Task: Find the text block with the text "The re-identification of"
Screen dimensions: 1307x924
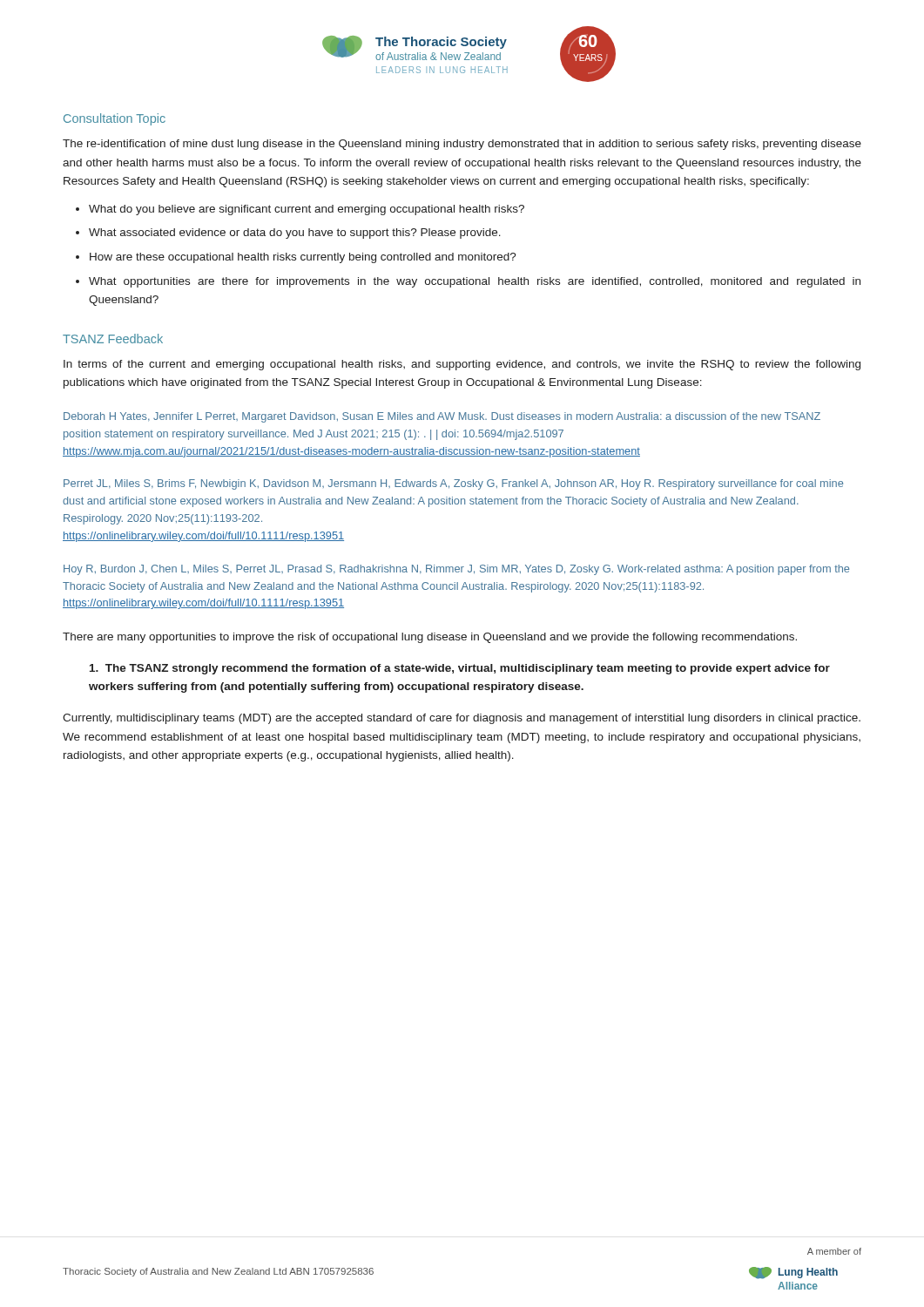Action: [x=462, y=162]
